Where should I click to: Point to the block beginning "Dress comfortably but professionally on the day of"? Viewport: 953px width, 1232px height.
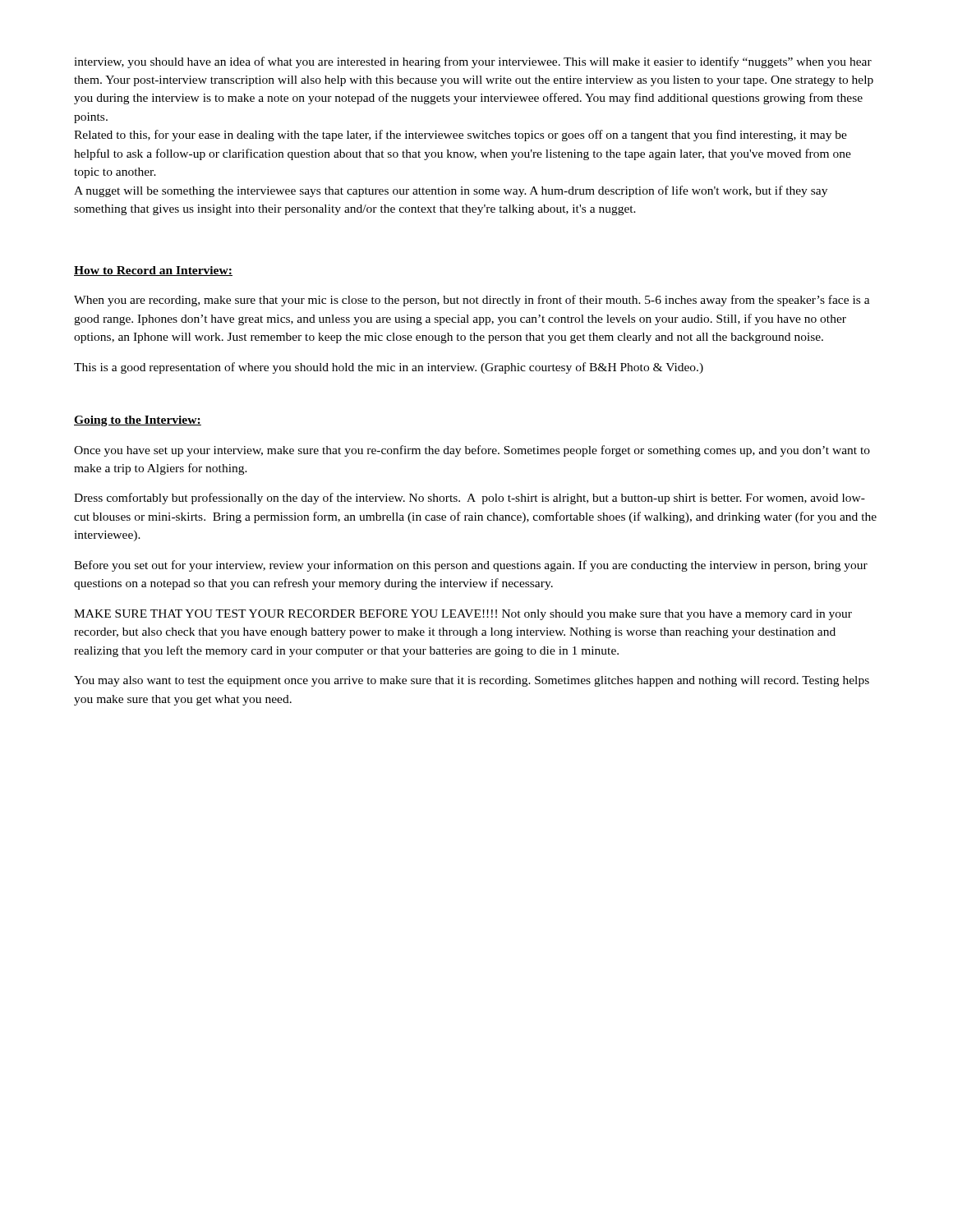[475, 516]
